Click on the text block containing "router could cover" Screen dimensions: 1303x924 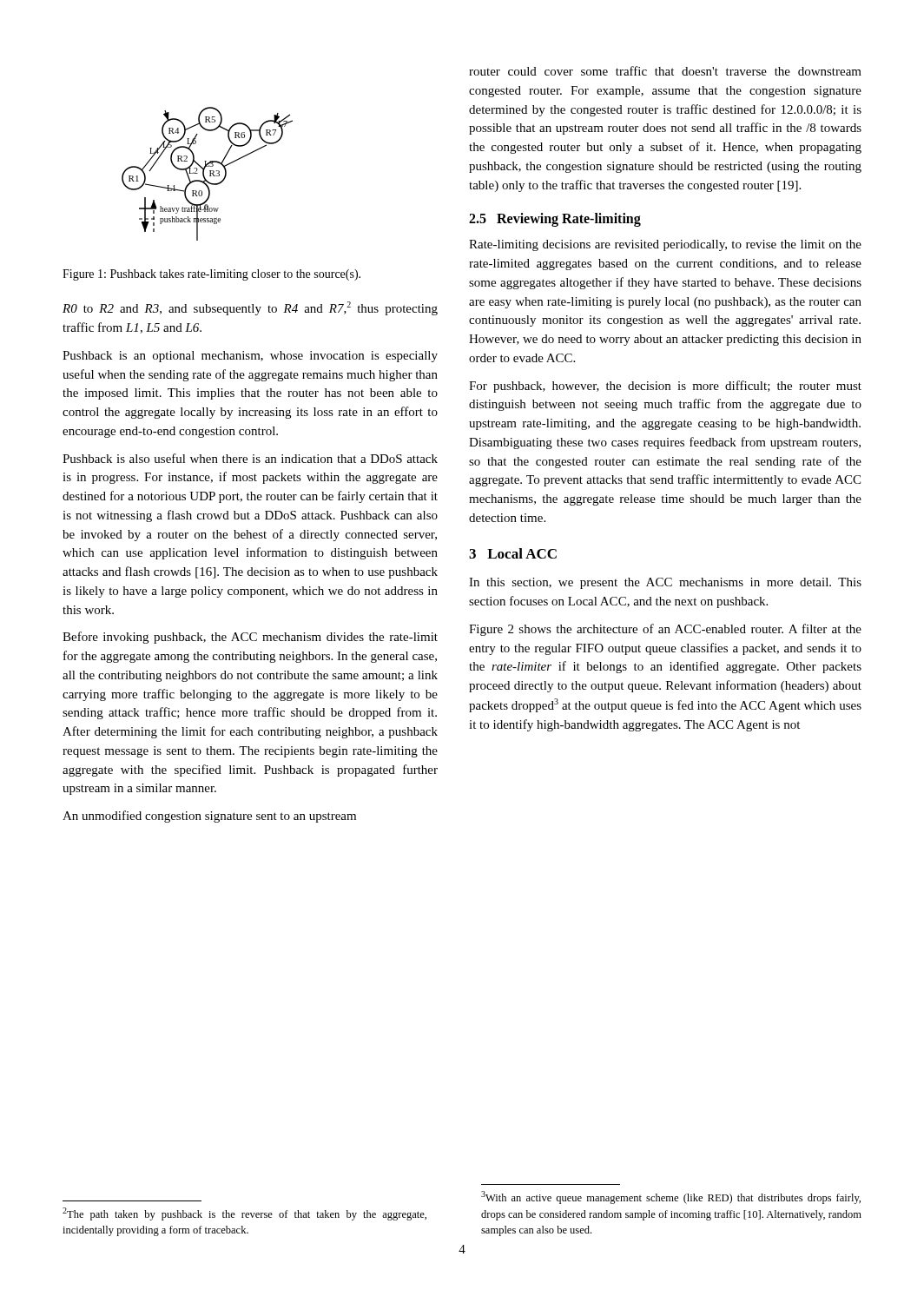pos(665,128)
